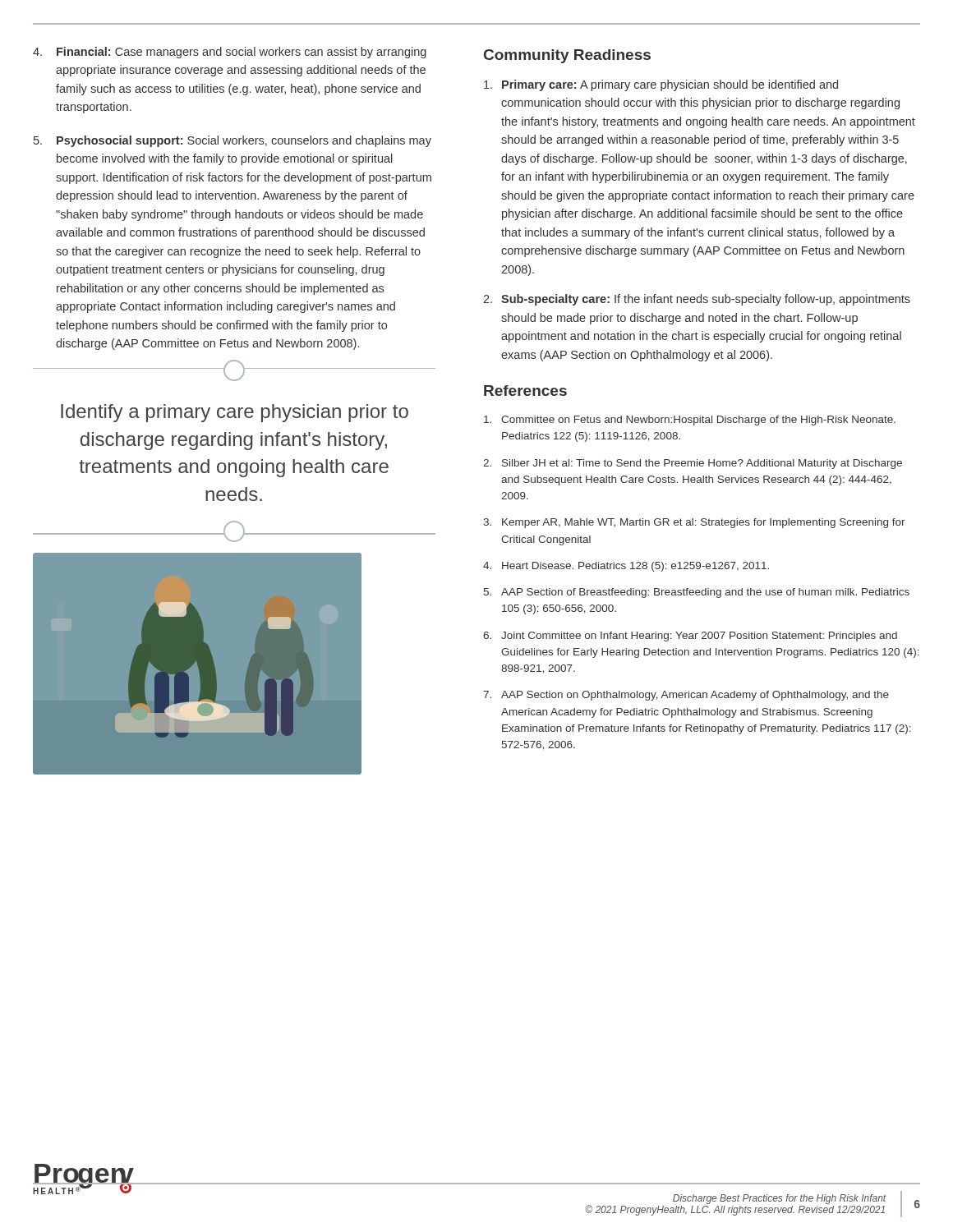Find the list item that reads "Committee on Fetus and"
This screenshot has height=1232, width=953.
point(702,428)
